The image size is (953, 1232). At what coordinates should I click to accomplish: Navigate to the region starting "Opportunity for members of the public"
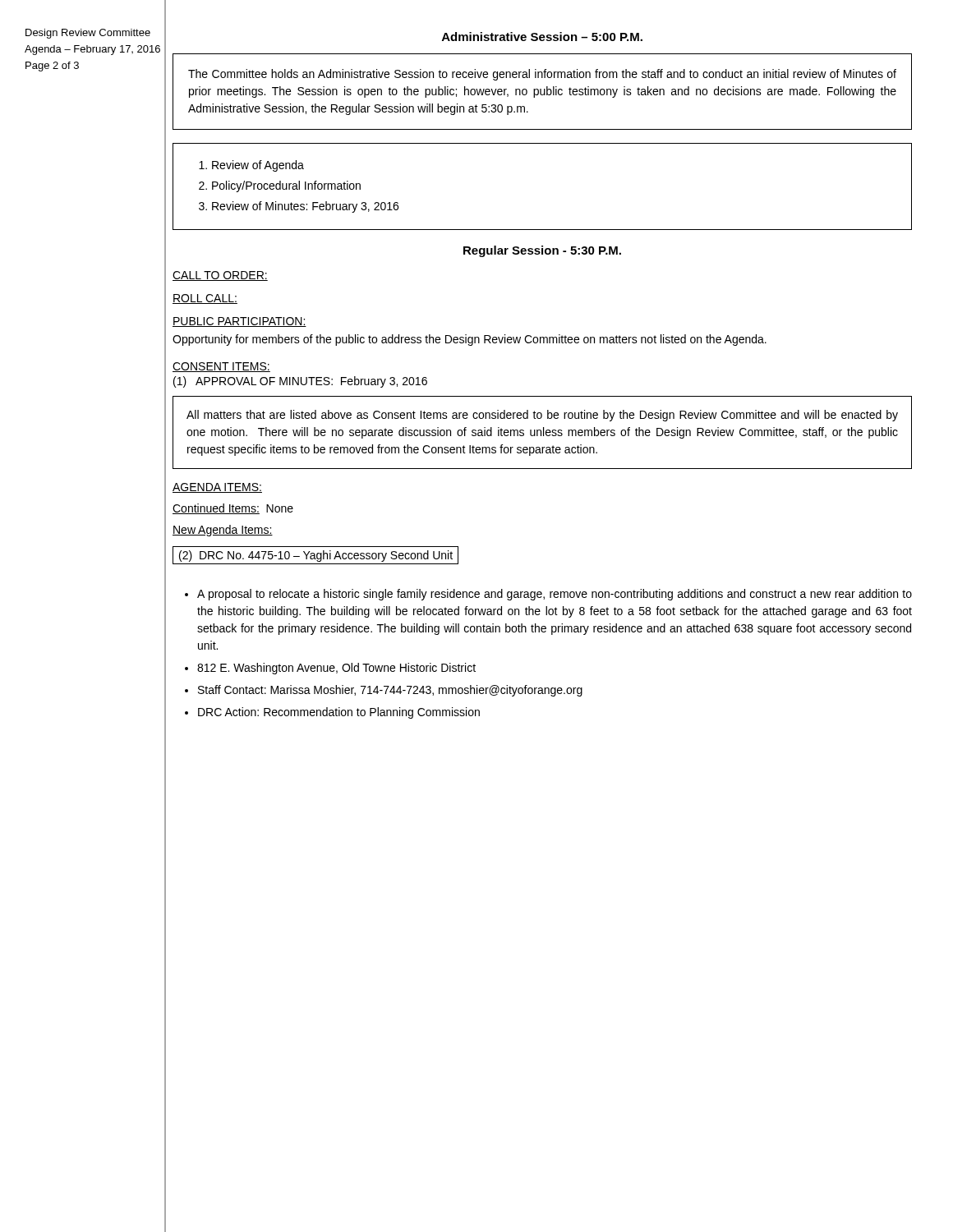[470, 339]
